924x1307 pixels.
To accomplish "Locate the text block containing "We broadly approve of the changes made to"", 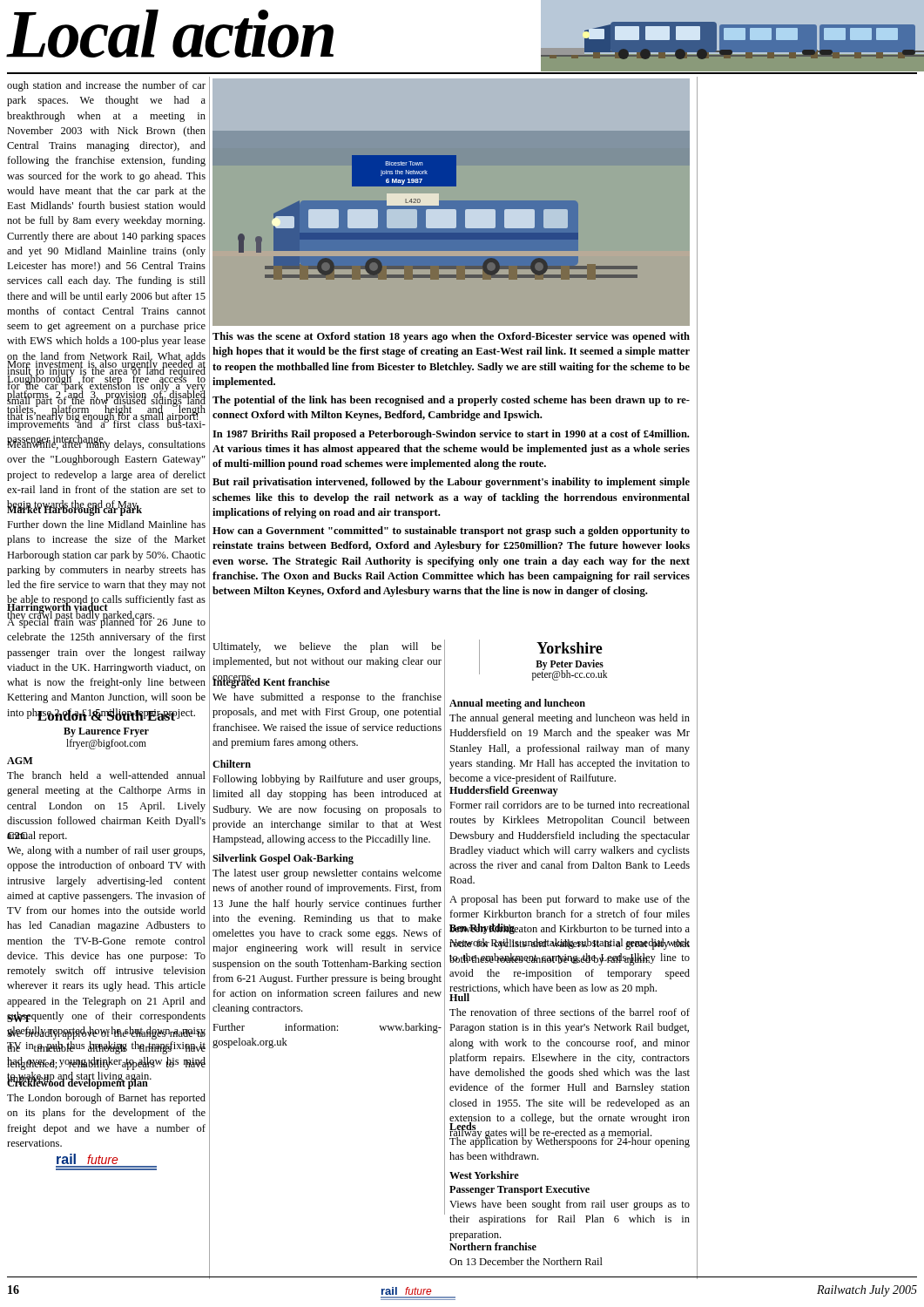I will (106, 1056).
